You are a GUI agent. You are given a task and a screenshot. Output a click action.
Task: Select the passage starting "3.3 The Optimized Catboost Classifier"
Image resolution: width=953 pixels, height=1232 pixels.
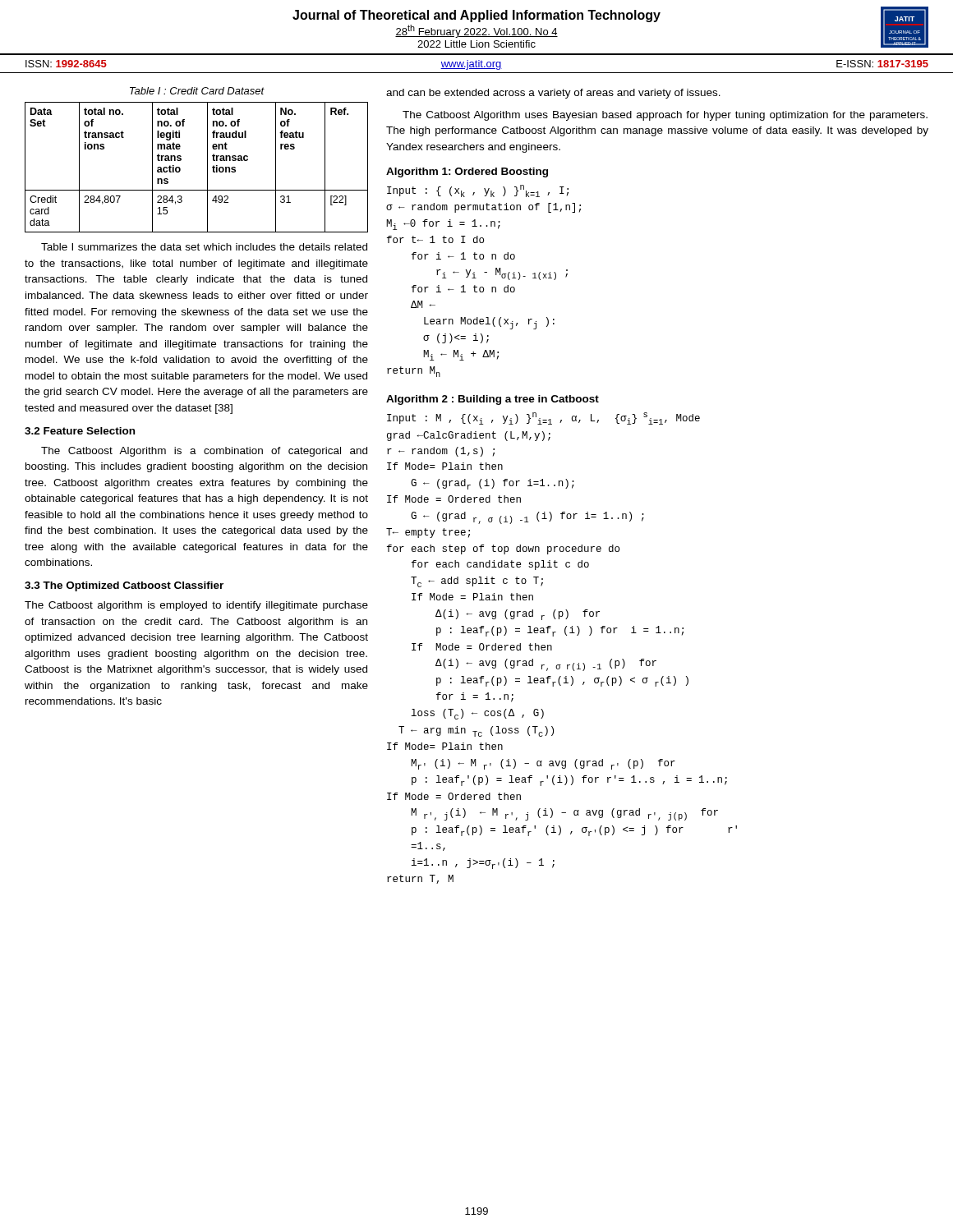(124, 585)
